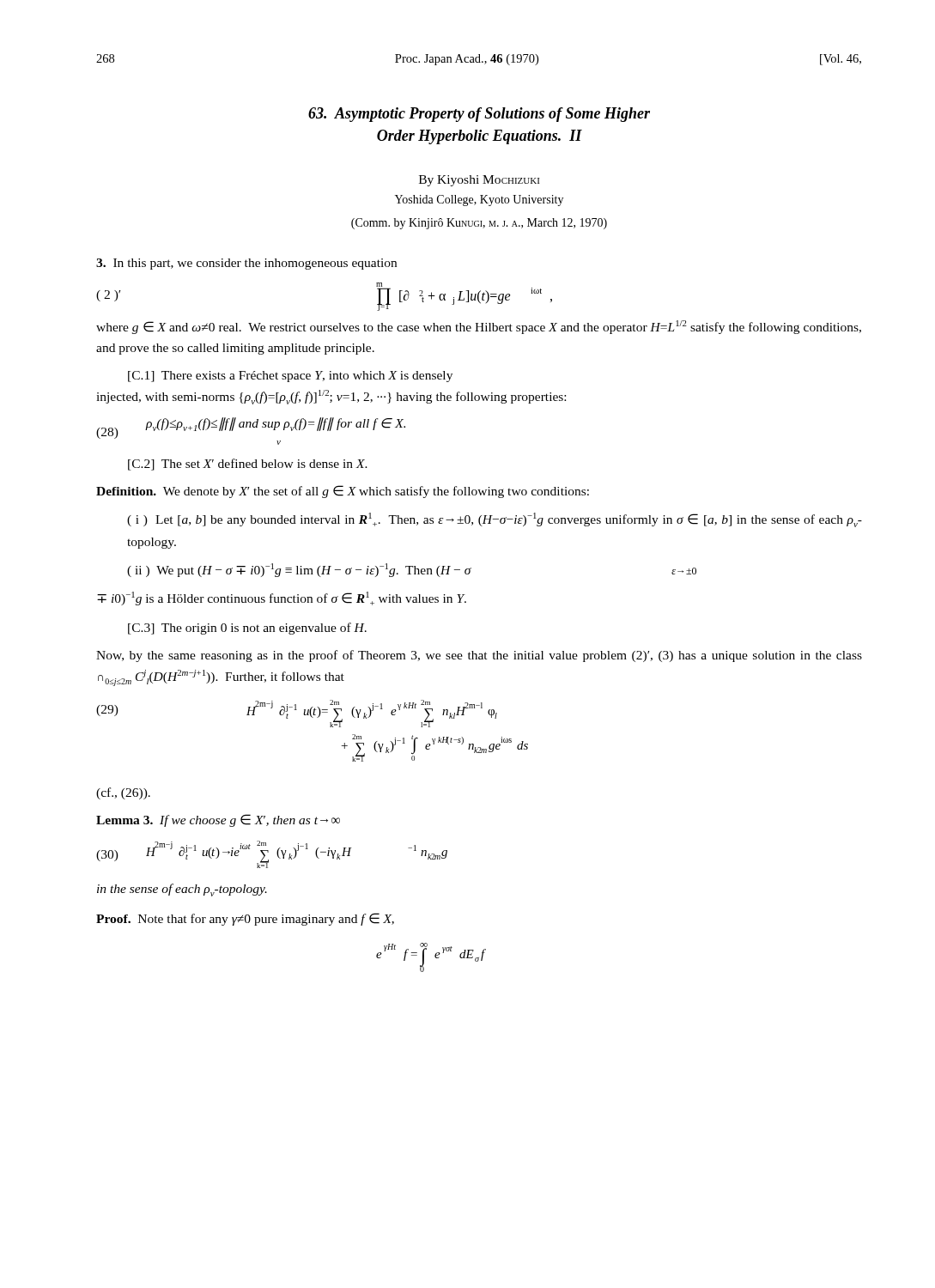Locate the formula that reads "e γHt f = ∫ 0 ∞ e"
This screenshot has width=935, height=1288.
tap(479, 954)
